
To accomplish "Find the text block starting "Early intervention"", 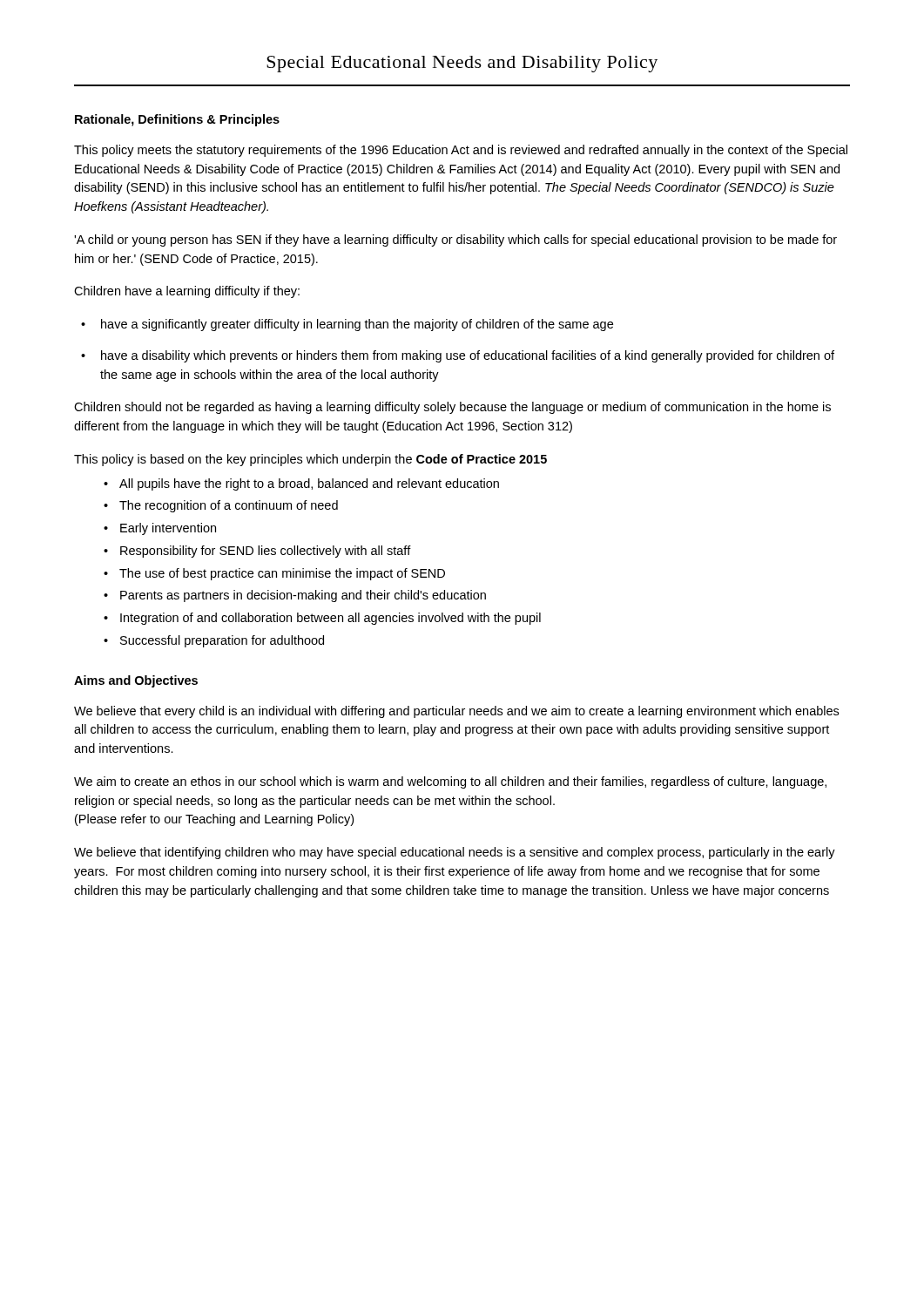I will pos(168,528).
